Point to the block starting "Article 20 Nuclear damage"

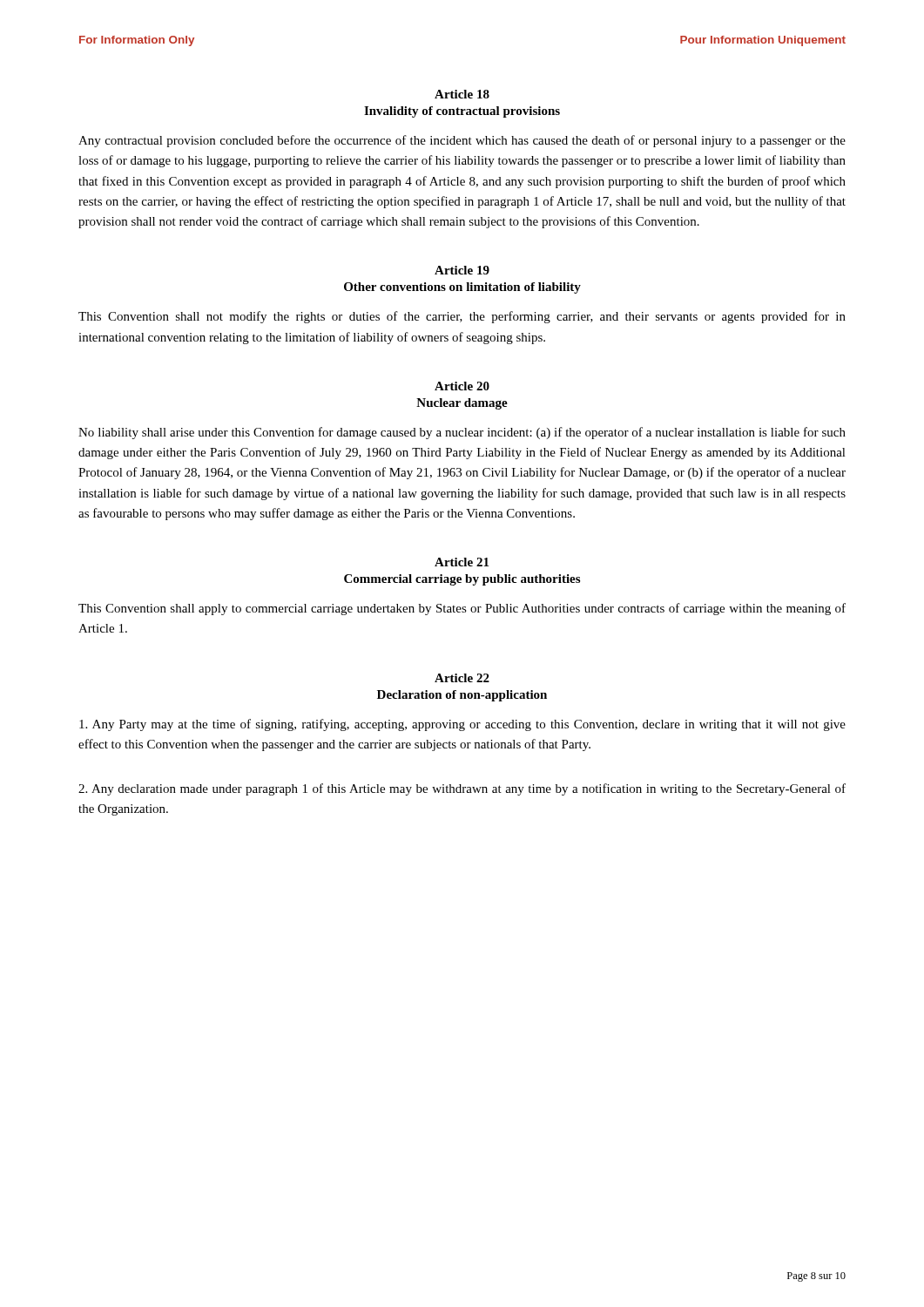pos(462,394)
